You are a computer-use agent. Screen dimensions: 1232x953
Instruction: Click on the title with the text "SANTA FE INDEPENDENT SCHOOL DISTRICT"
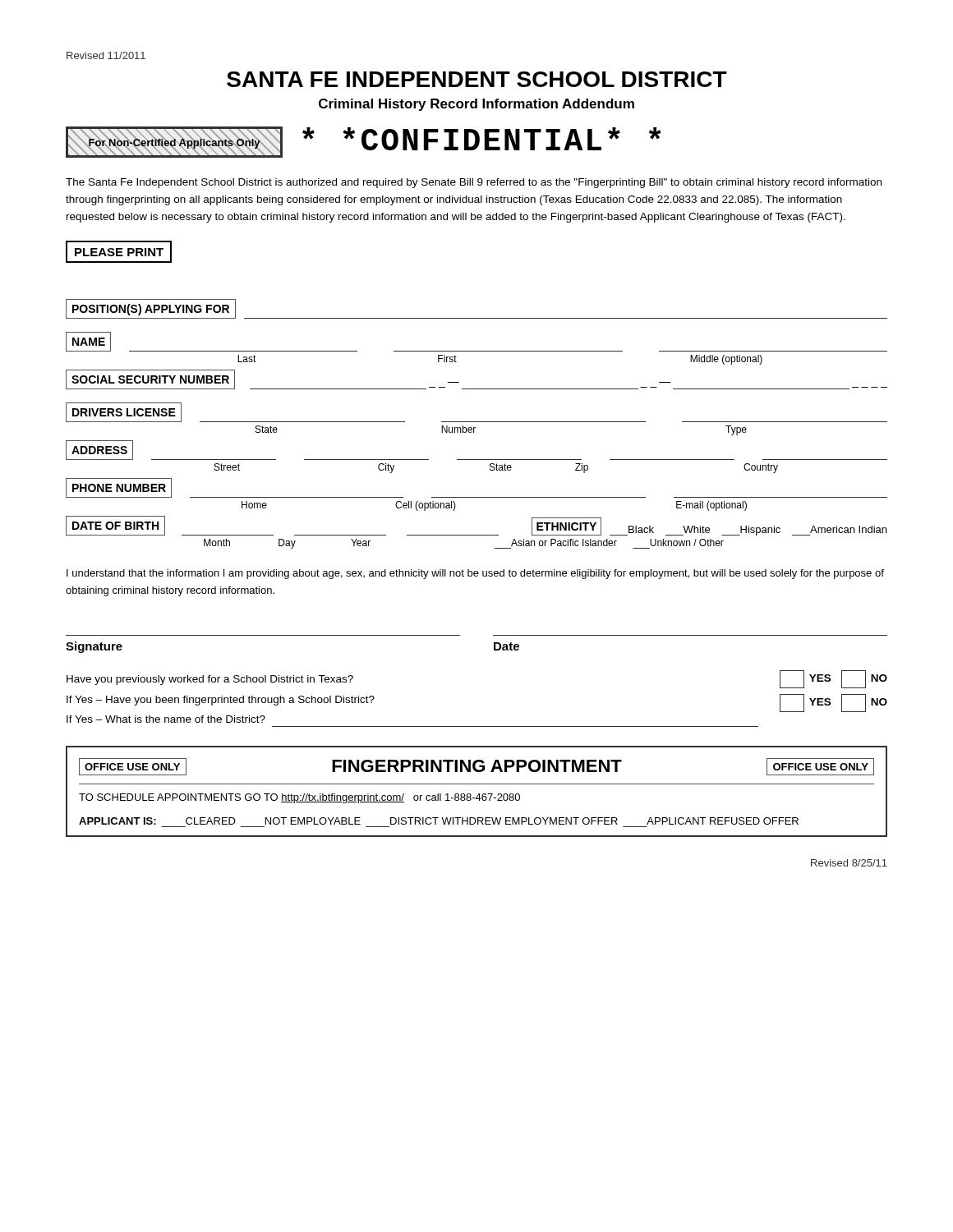click(476, 79)
